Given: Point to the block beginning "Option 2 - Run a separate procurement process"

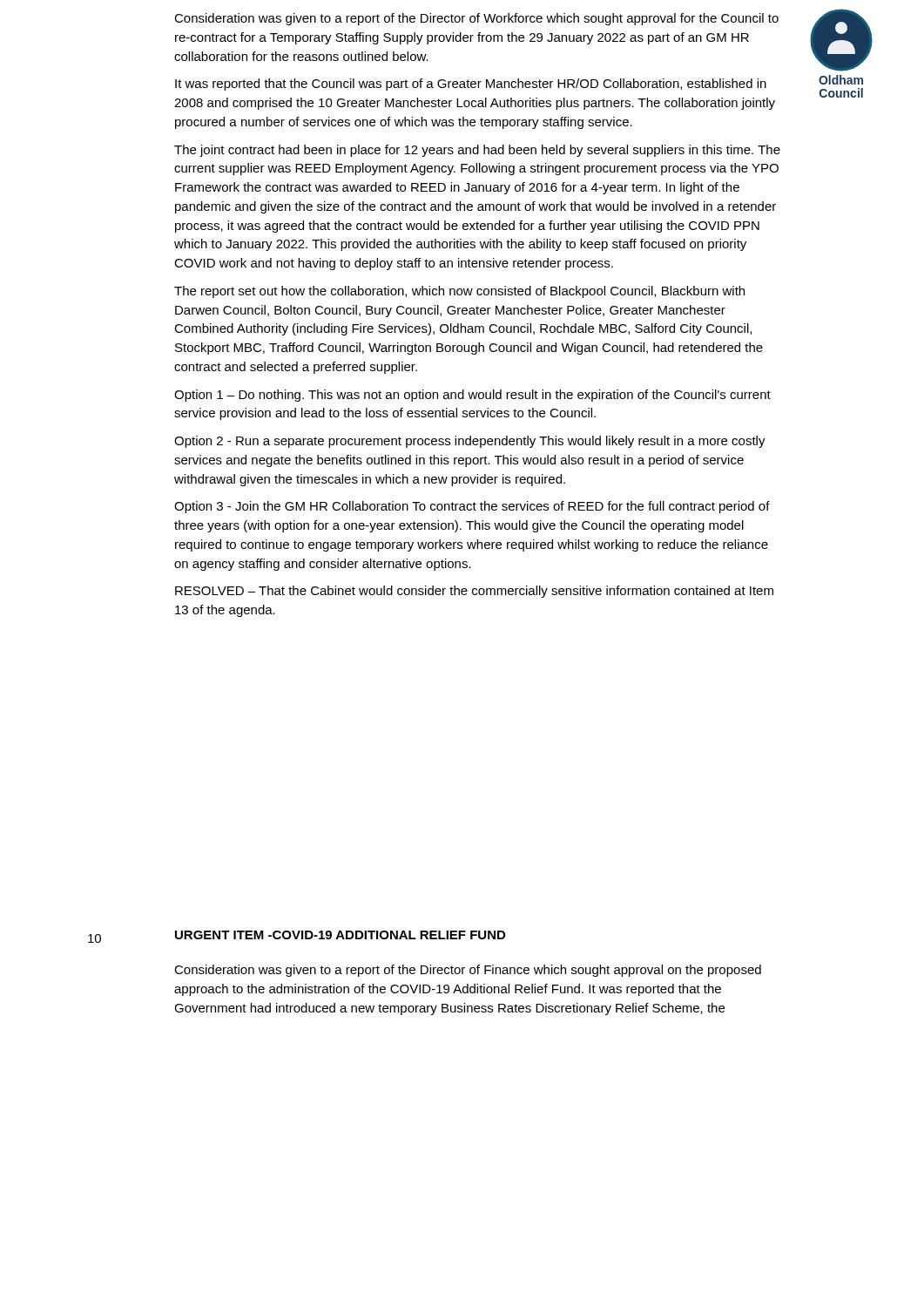Looking at the screenshot, I should 470,459.
